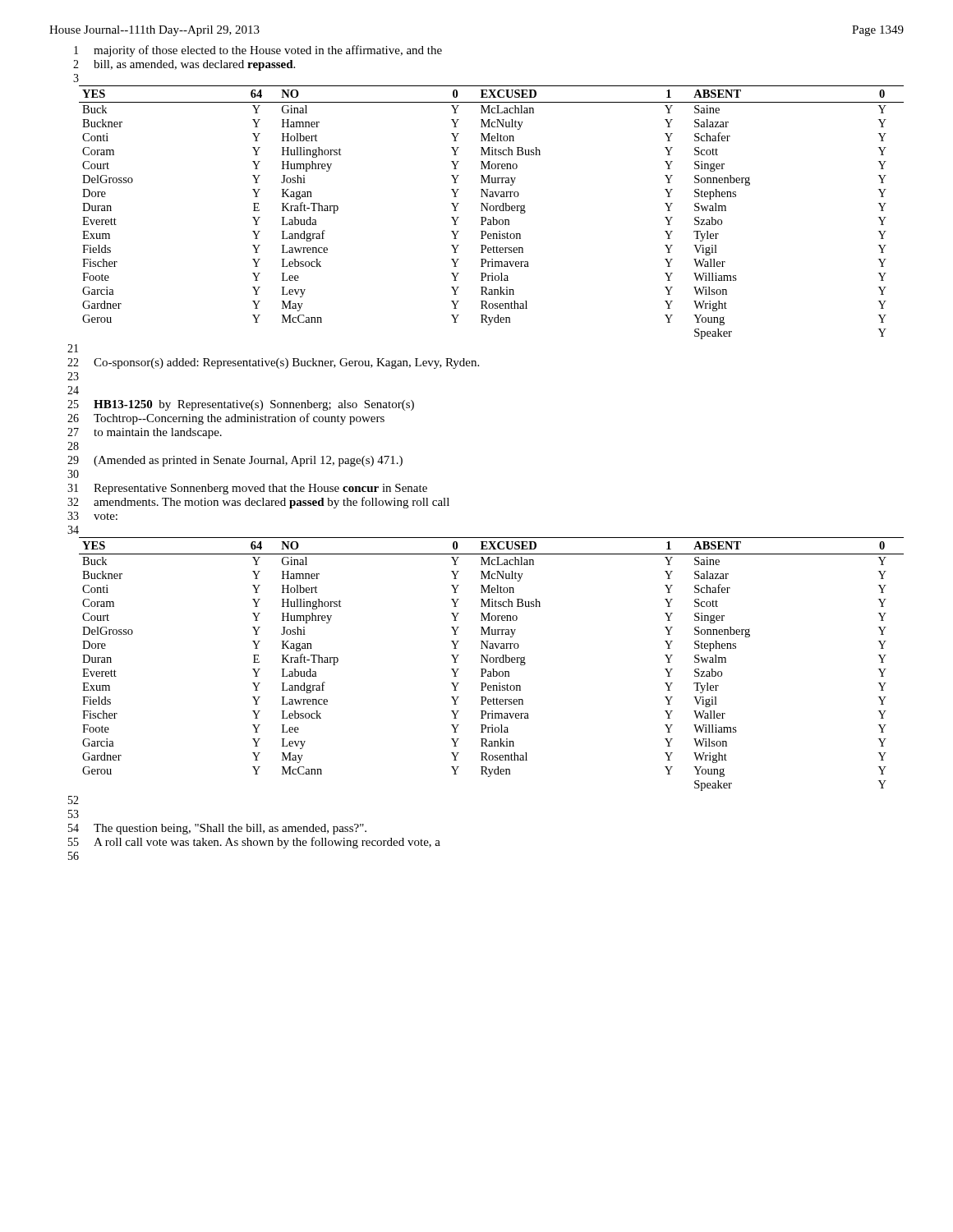This screenshot has height=1232, width=953.
Task: Find the text block containing "31 Representative Sonnenberg moved that the"
Action: point(247,489)
